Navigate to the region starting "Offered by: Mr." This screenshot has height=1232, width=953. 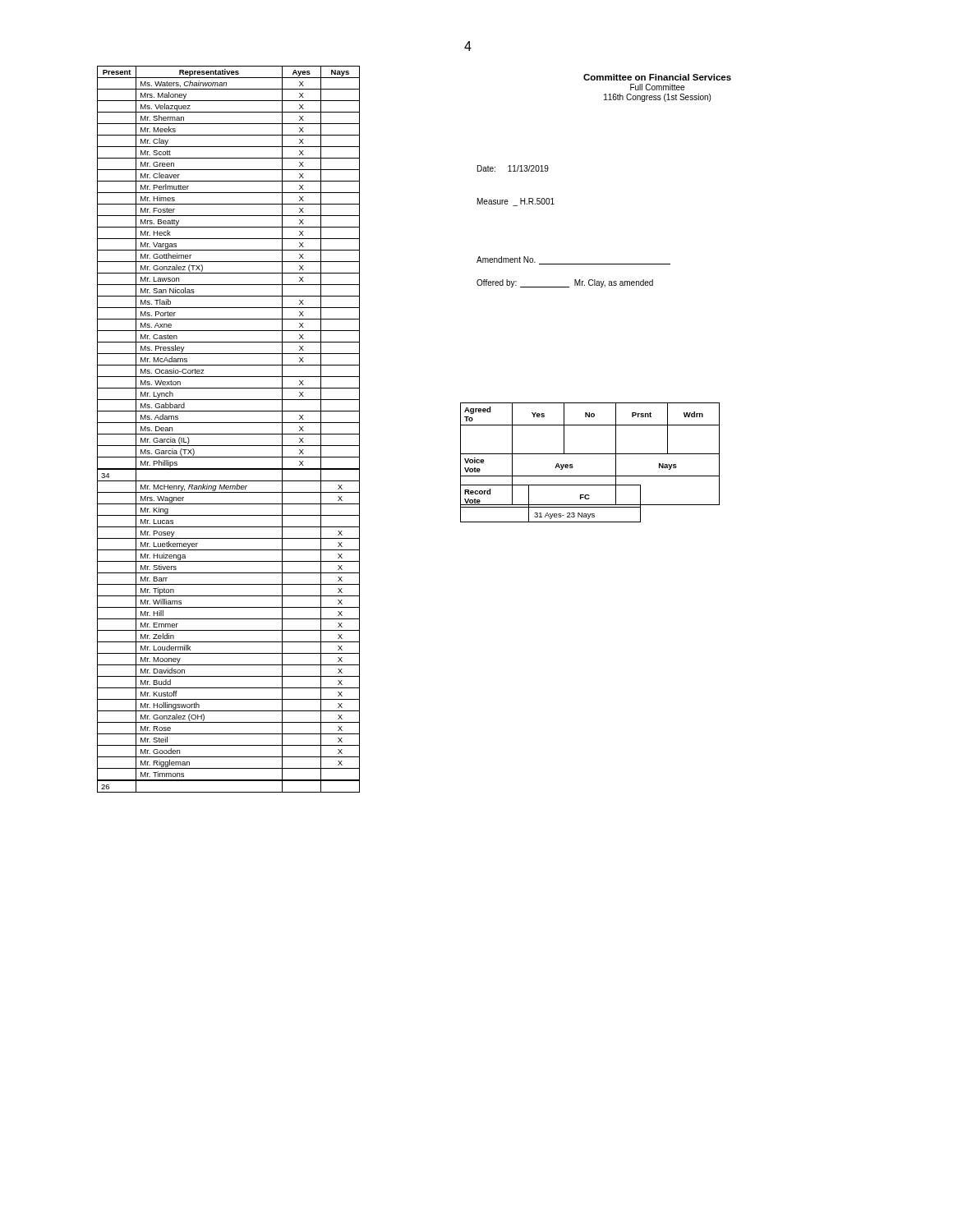(565, 282)
